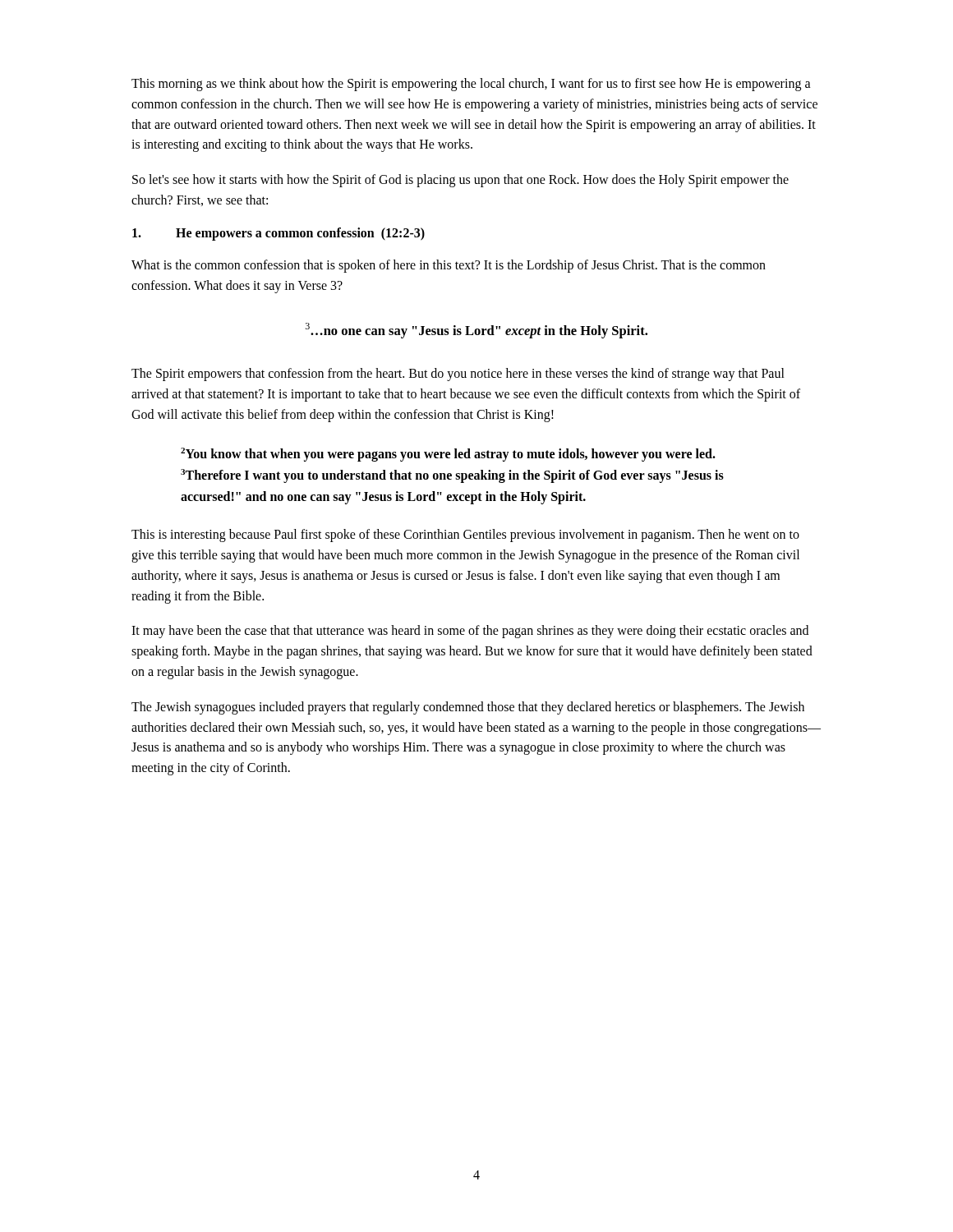Select the region starting "2You know that when"

452,474
